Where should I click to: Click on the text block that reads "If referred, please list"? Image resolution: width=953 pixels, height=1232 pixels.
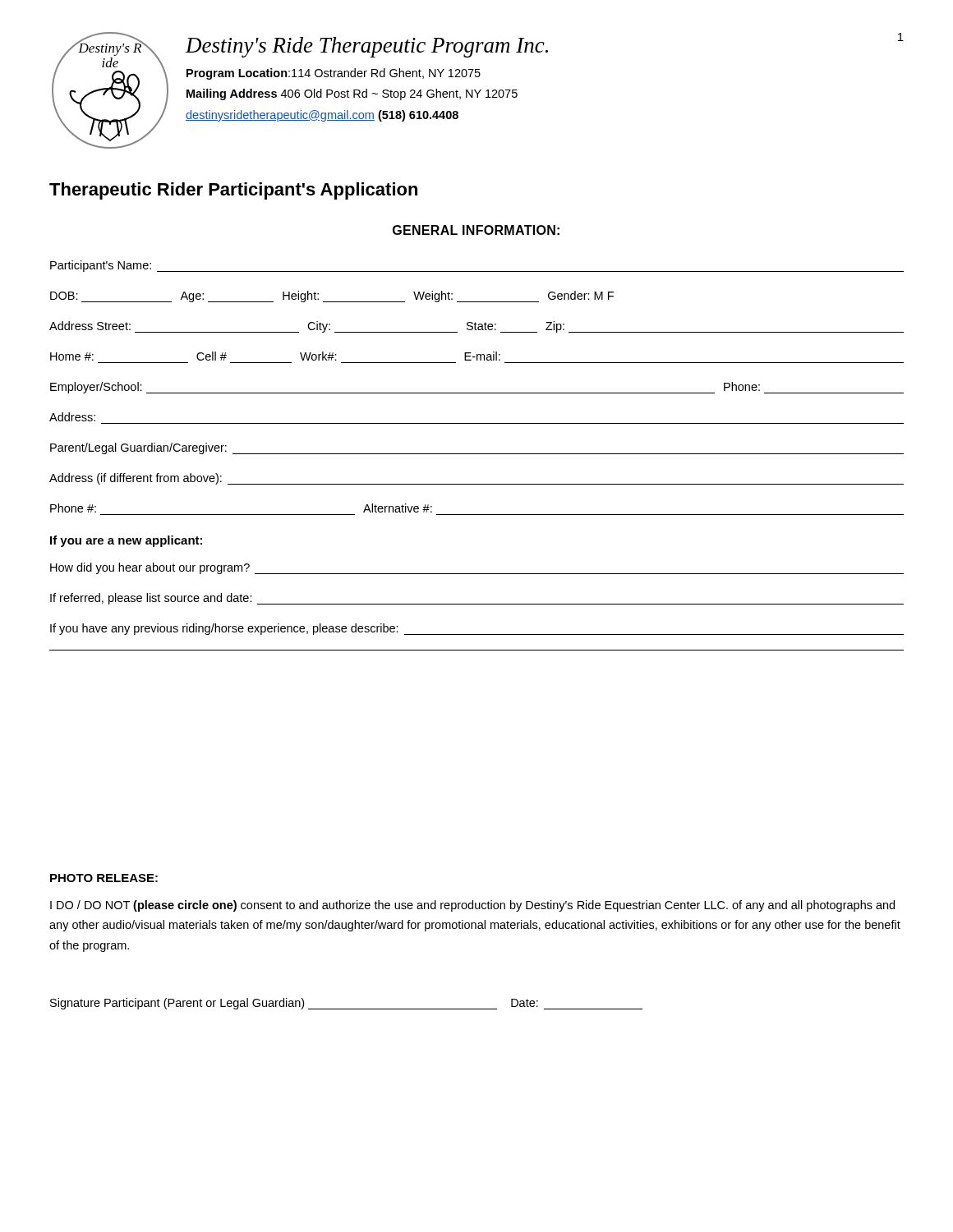click(x=476, y=597)
